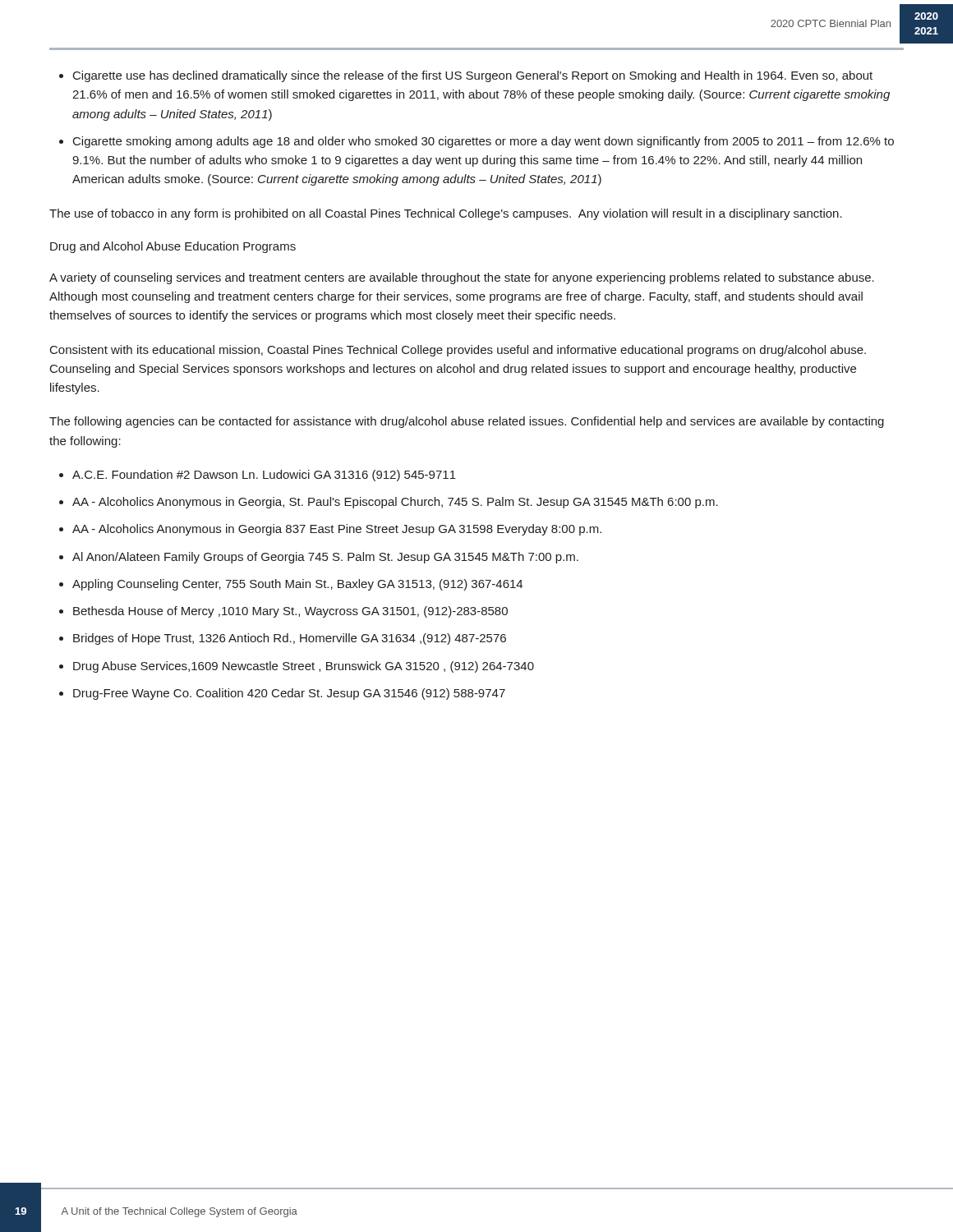Locate the block starting "Drug Abuse Services,1609 Newcastle"
Image resolution: width=953 pixels, height=1232 pixels.
pyautogui.click(x=303, y=665)
